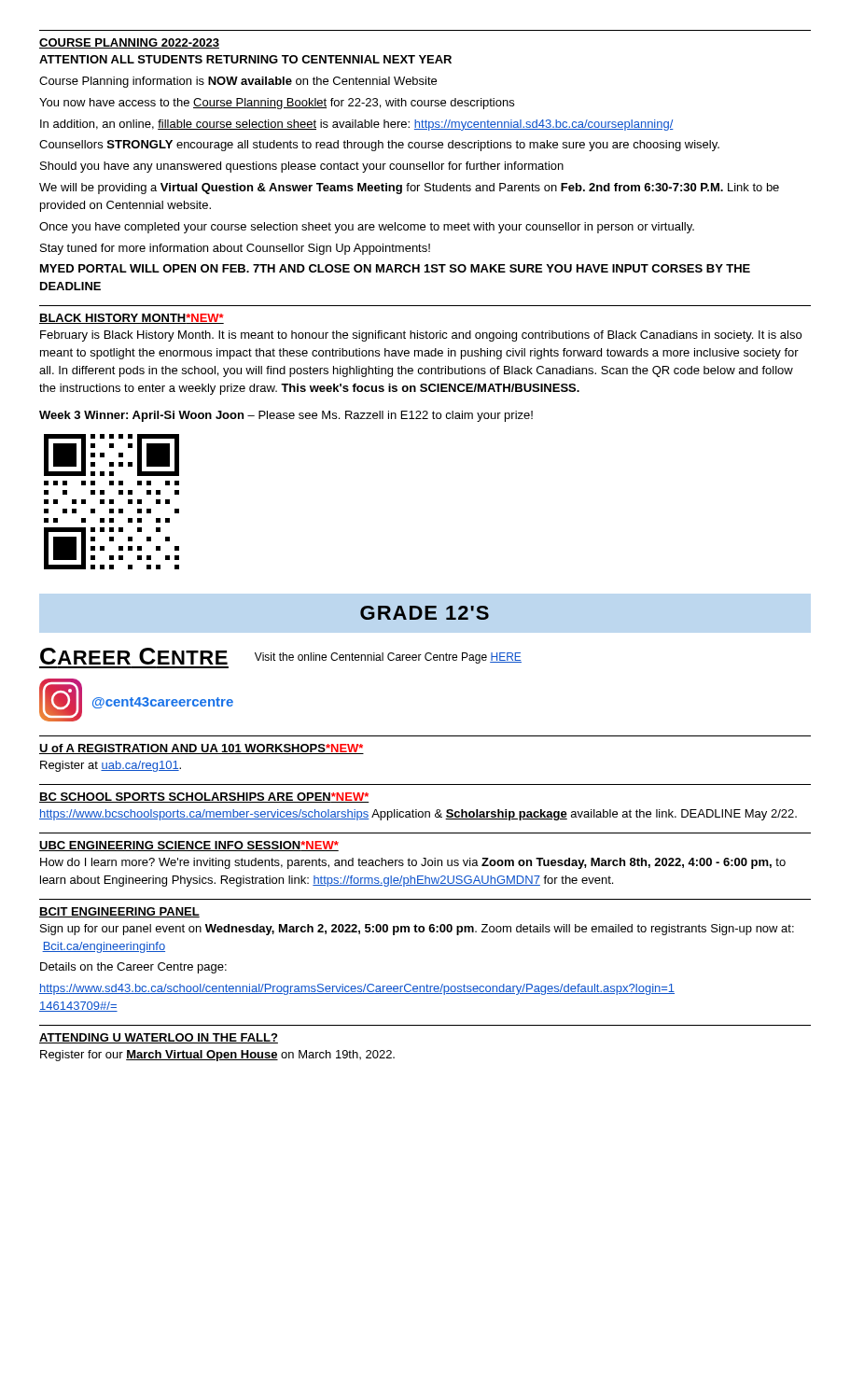Point to the text starting "Register for our March Virtual Open"
This screenshot has height=1400, width=850.
coord(217,1056)
